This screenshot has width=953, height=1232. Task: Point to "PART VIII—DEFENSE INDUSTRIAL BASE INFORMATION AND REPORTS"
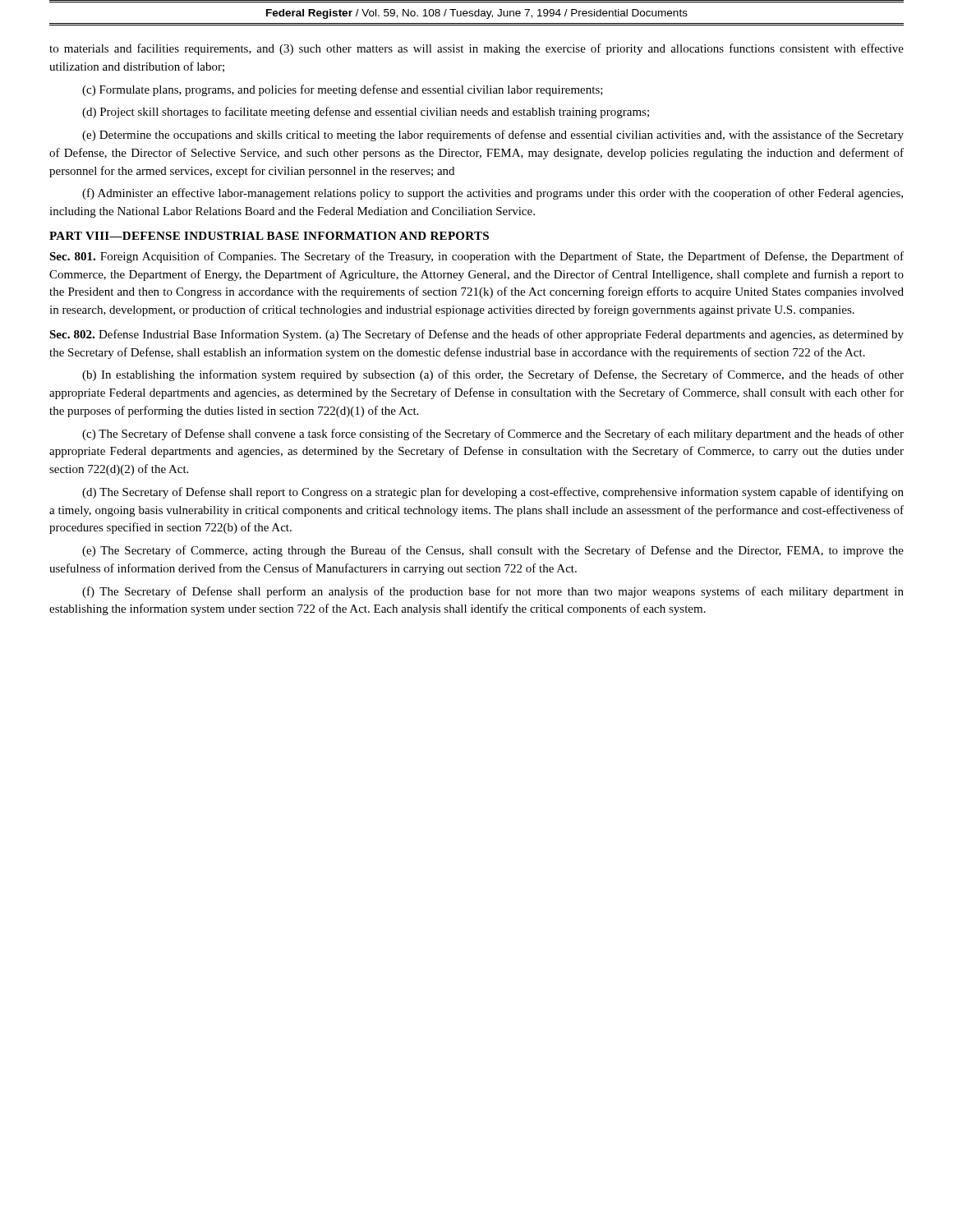coord(269,235)
